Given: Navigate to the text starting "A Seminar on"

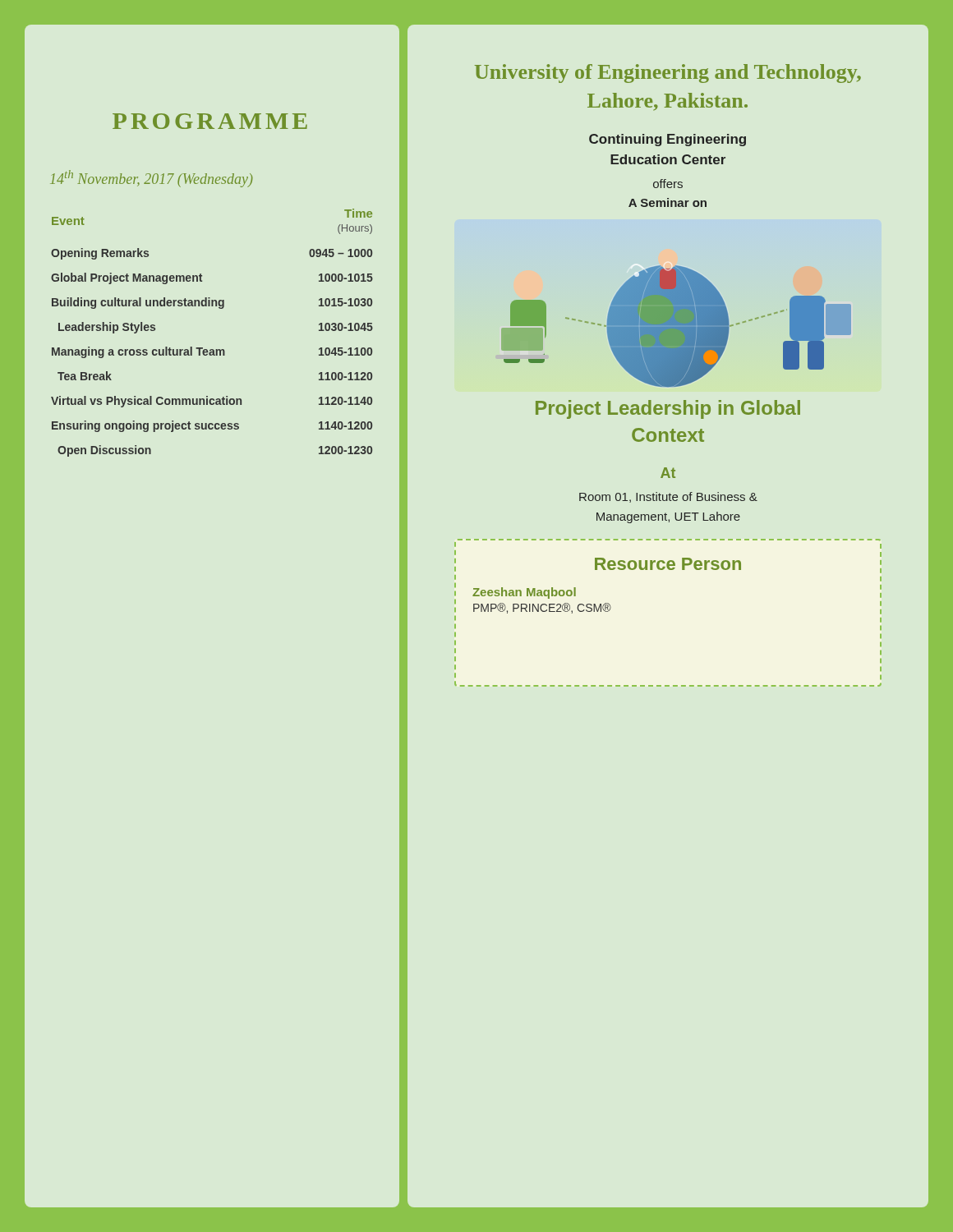Looking at the screenshot, I should point(668,203).
